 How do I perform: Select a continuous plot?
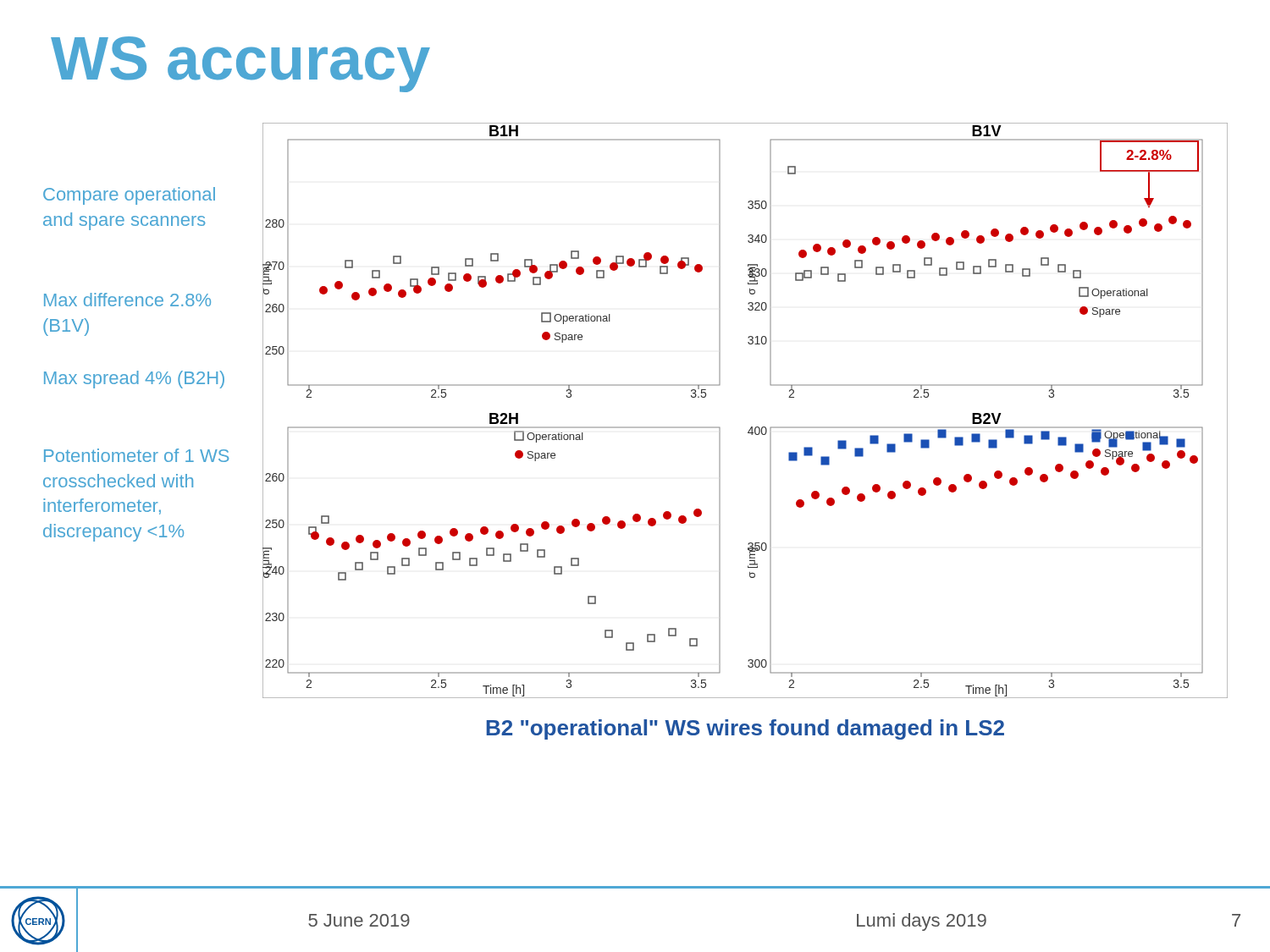(745, 410)
